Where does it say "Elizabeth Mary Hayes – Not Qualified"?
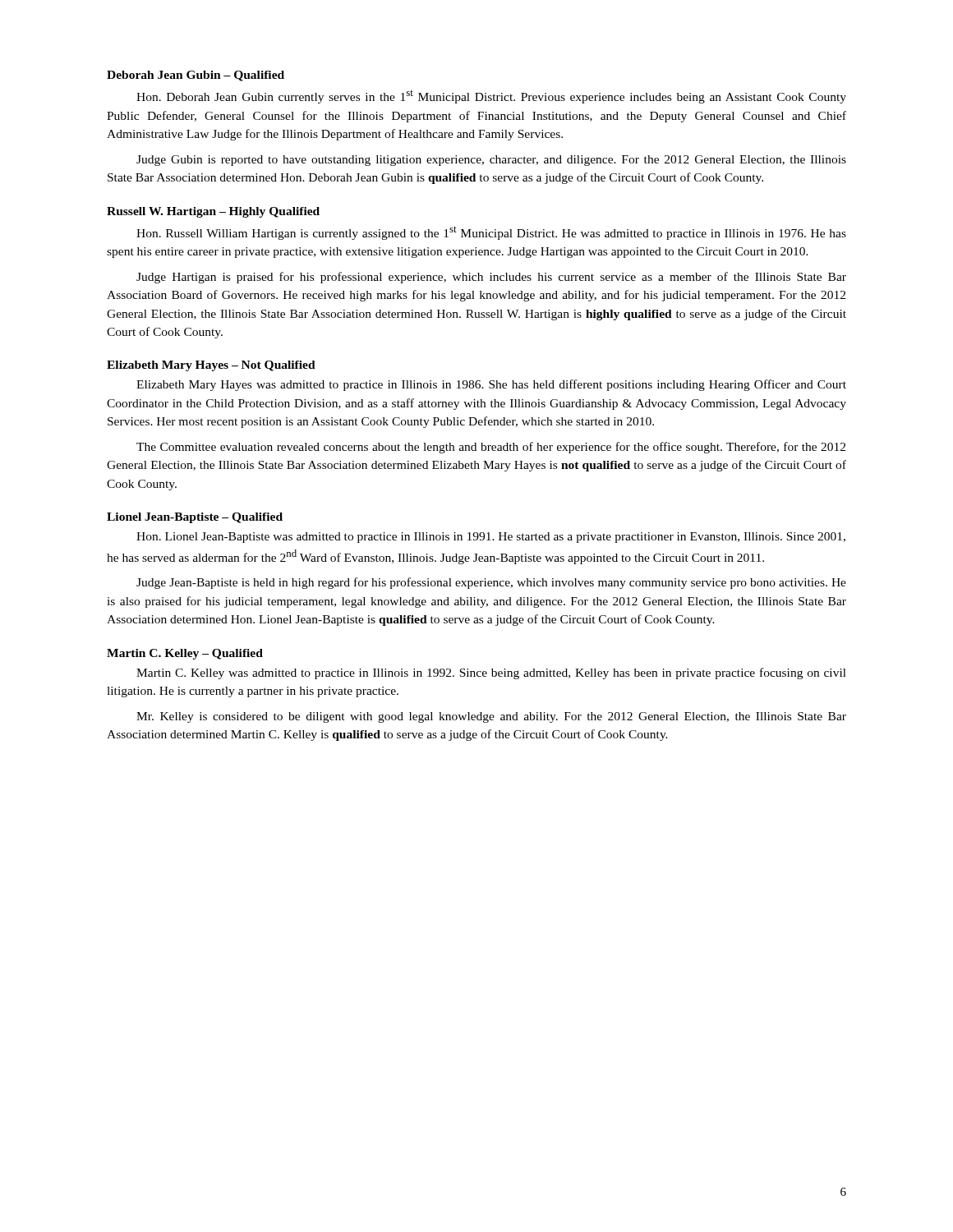This screenshot has height=1232, width=953. (x=211, y=365)
